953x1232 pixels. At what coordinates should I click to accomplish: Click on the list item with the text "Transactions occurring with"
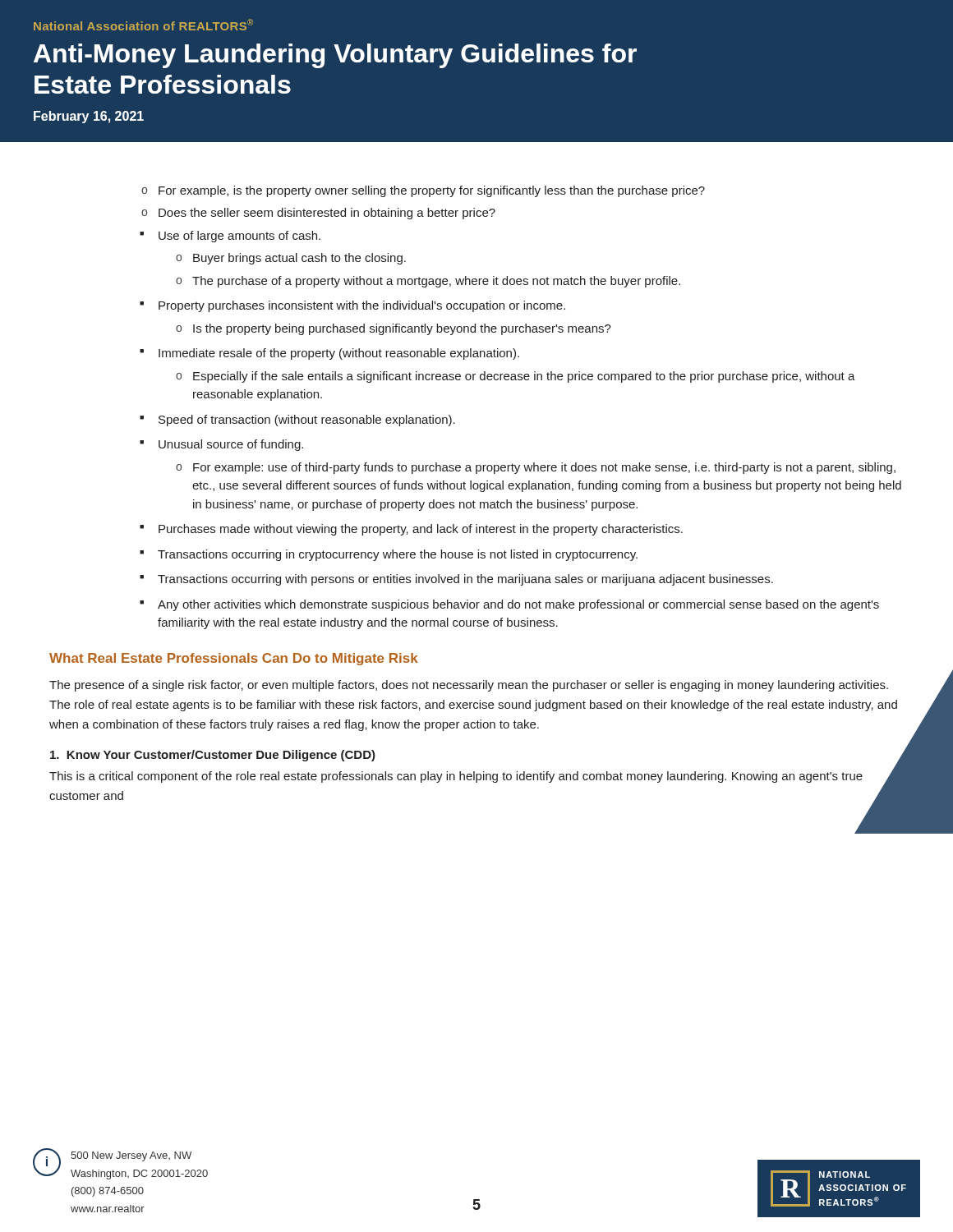[x=466, y=579]
